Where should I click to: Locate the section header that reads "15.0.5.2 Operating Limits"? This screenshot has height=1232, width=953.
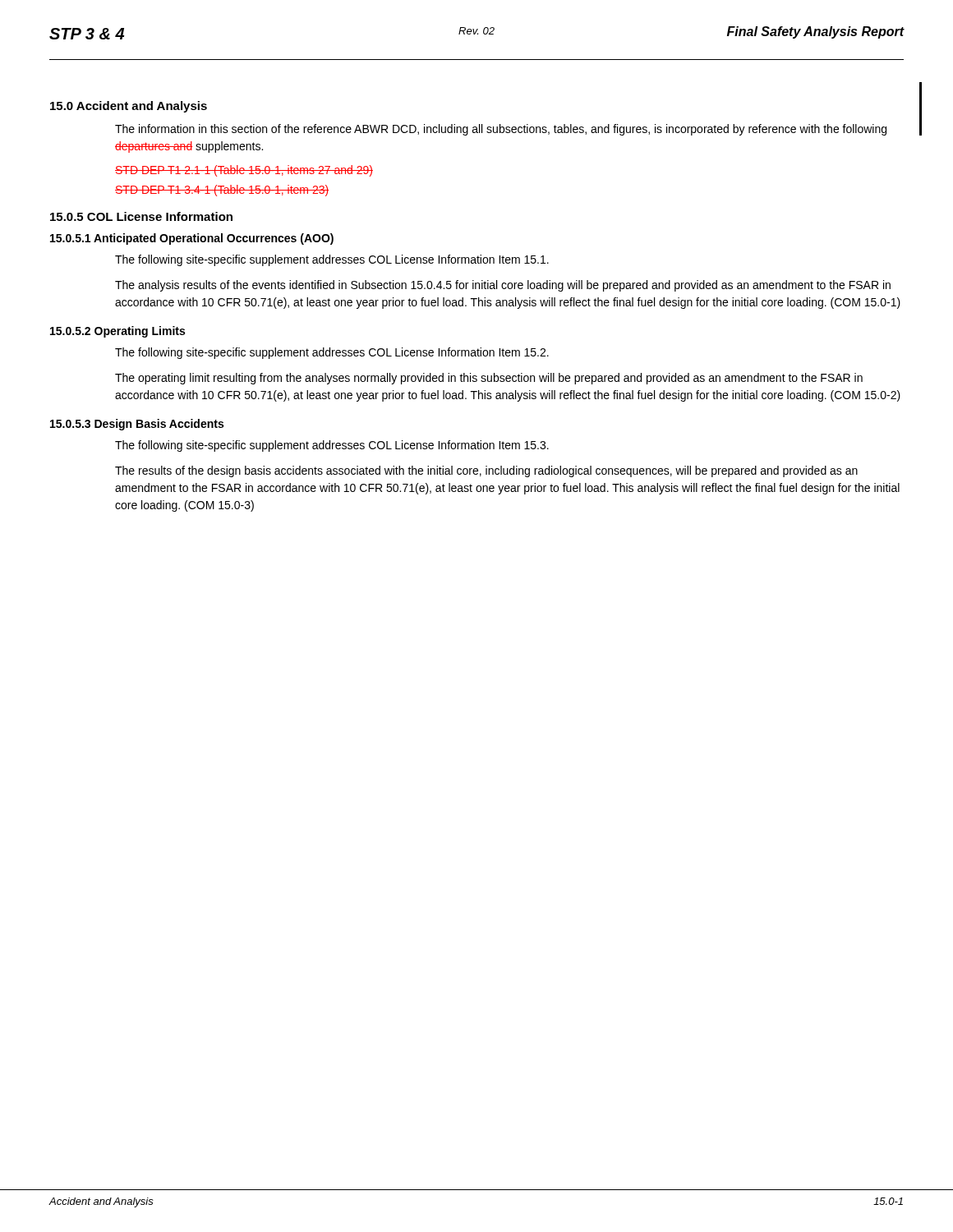point(117,331)
